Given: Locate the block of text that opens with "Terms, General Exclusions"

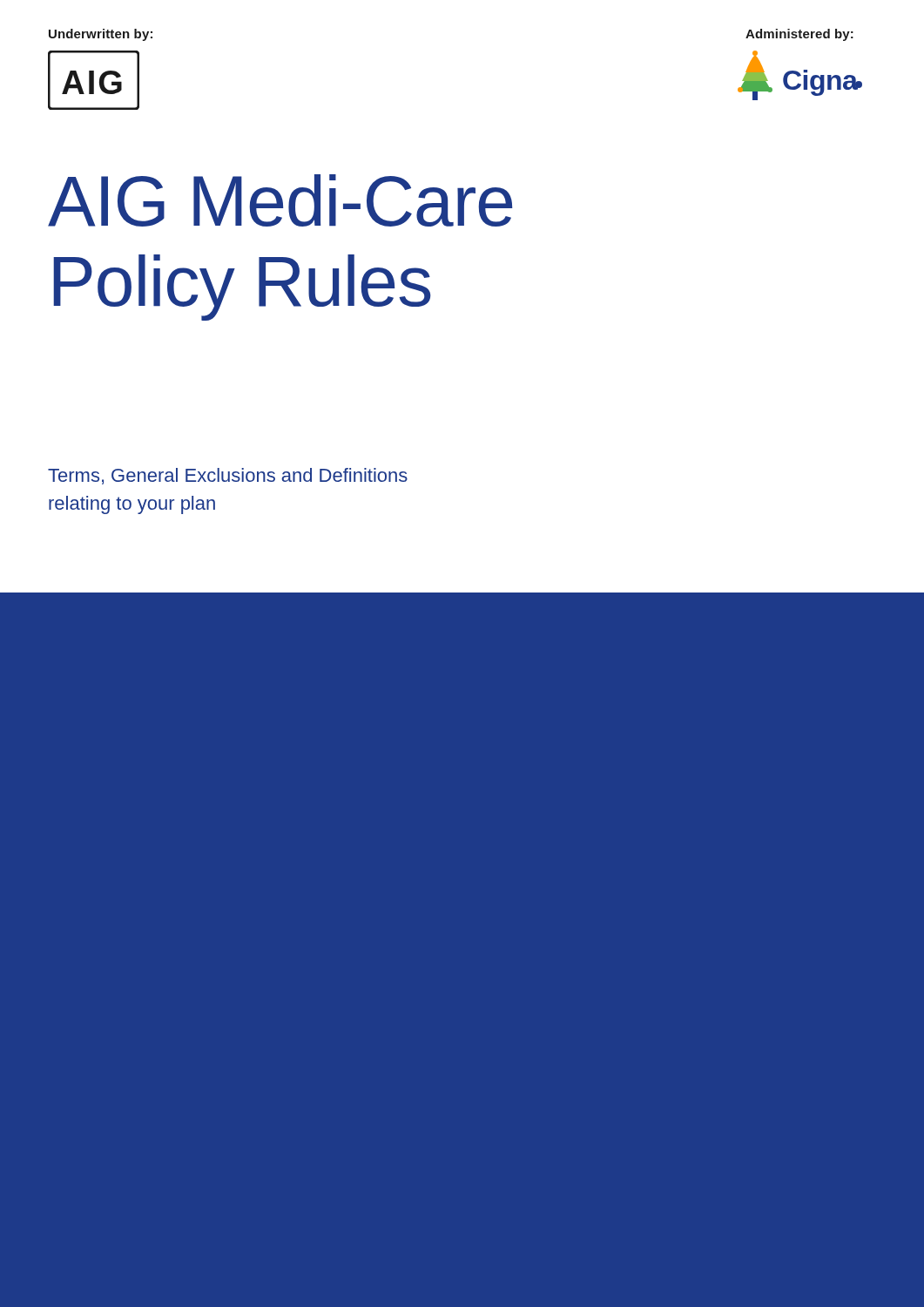Looking at the screenshot, I should click(x=228, y=489).
